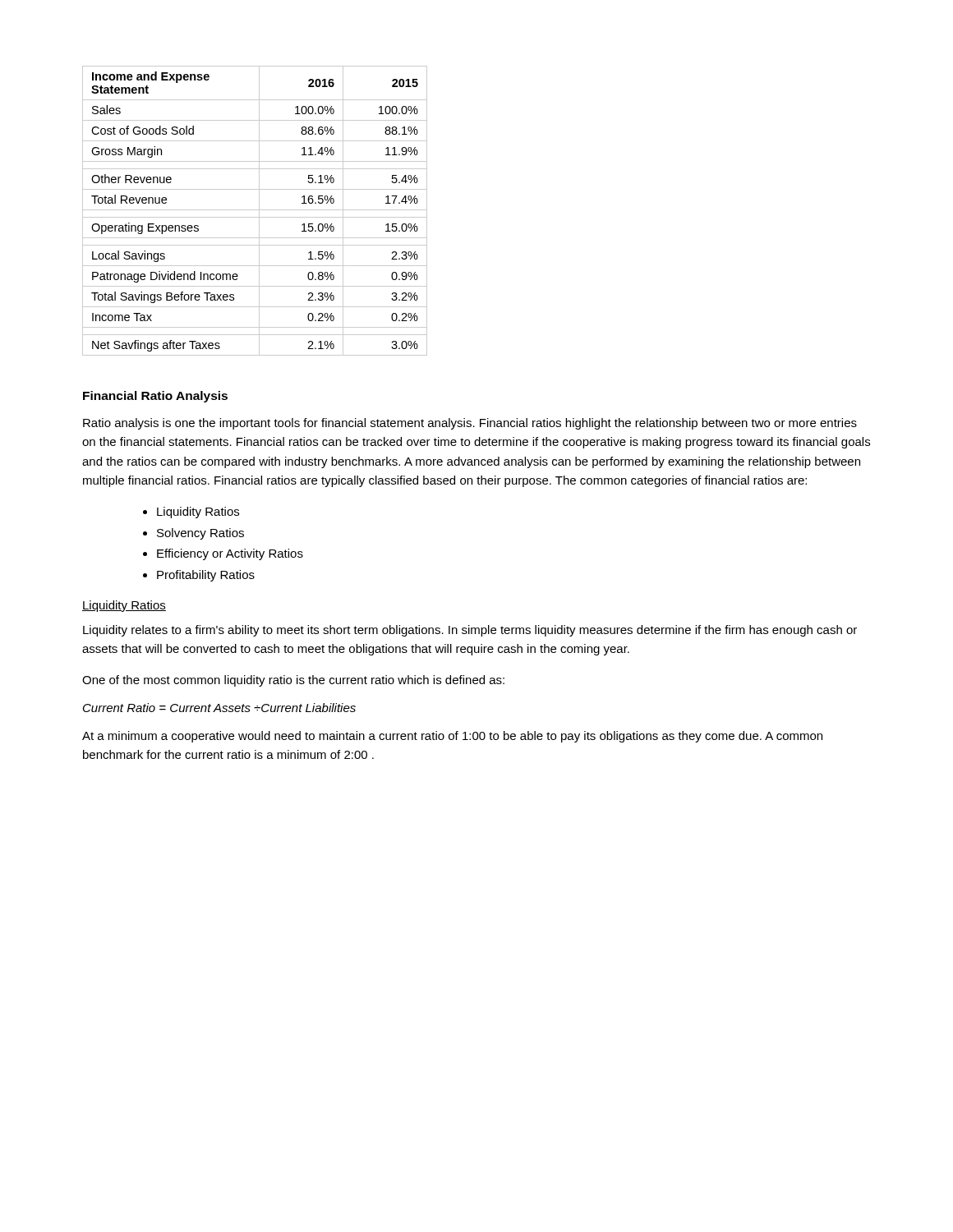Select the list item with the text "Efficiency or Activity Ratios"
The image size is (953, 1232).
click(x=230, y=553)
